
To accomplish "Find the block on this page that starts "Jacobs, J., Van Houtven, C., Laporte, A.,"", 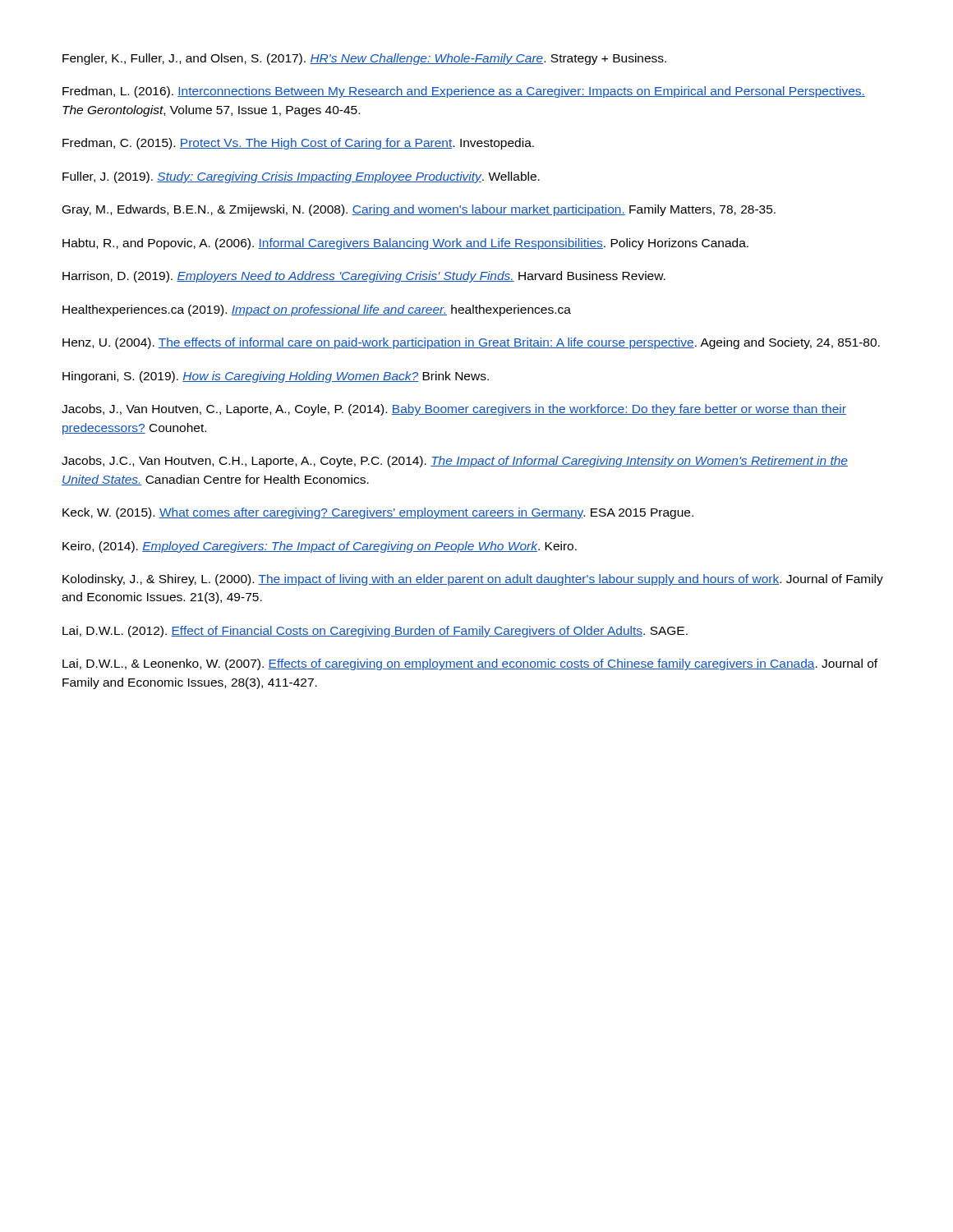I will [454, 418].
